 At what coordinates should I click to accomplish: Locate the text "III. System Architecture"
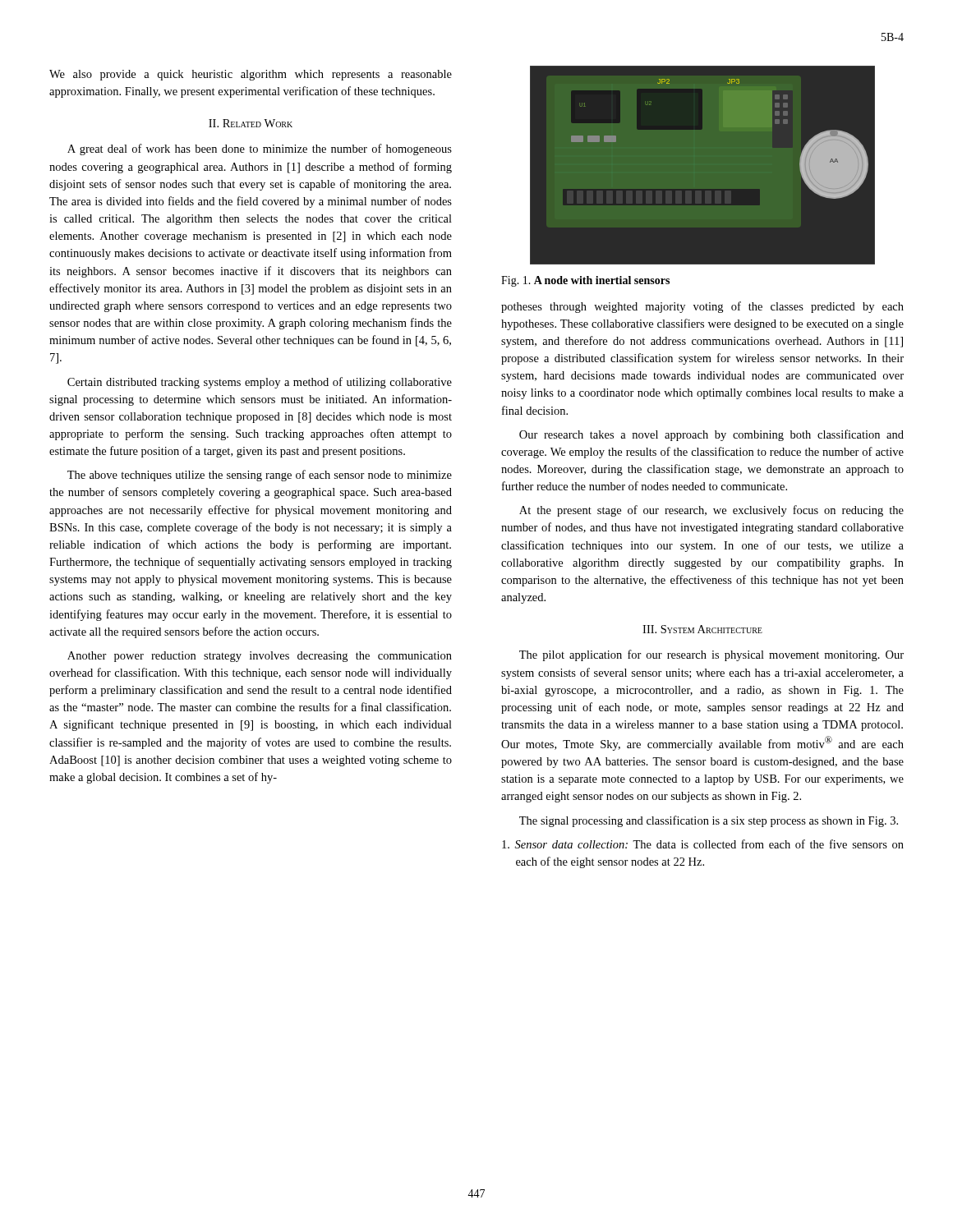click(702, 629)
